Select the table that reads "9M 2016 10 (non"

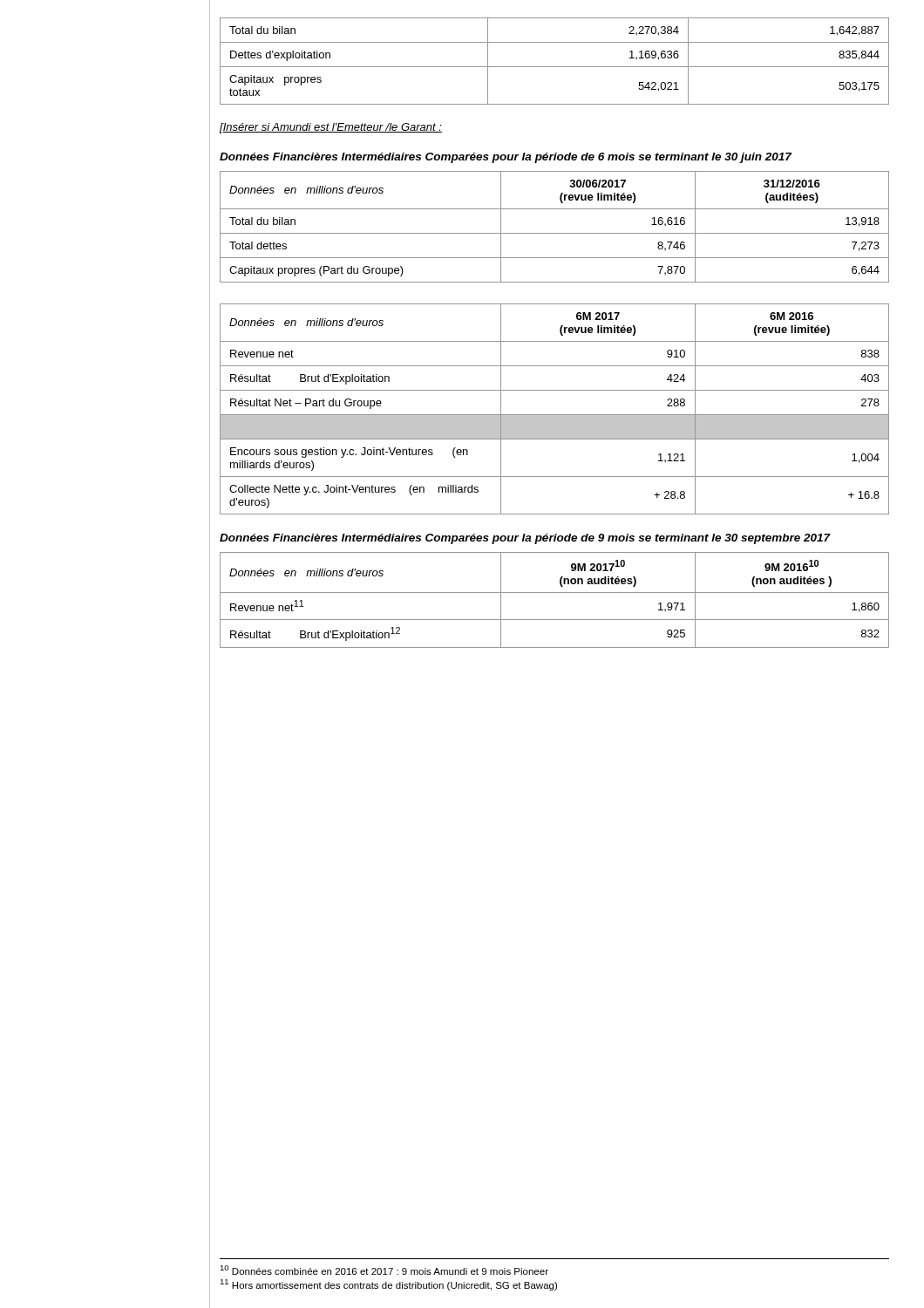tap(554, 600)
